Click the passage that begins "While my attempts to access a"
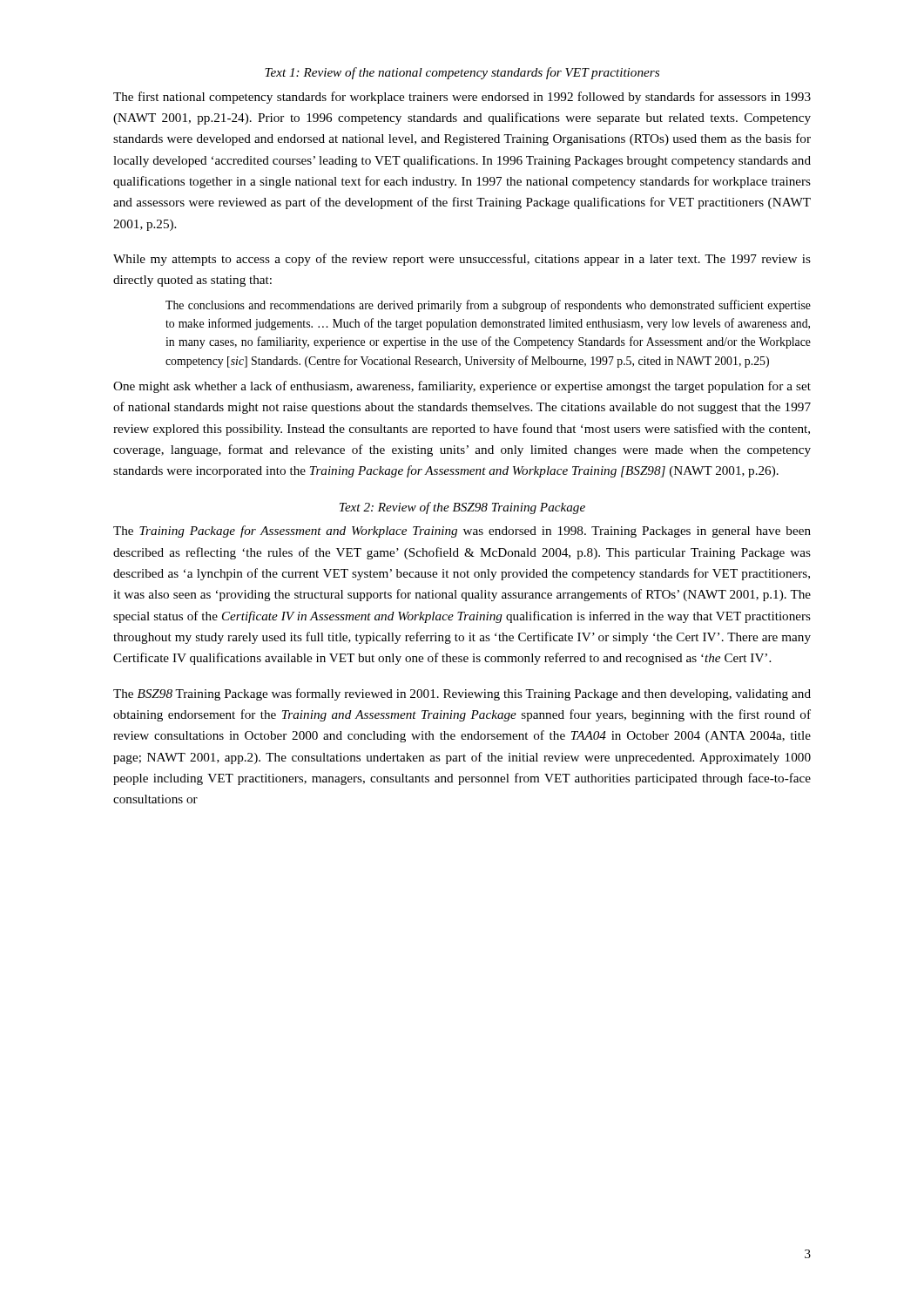Viewport: 924px width, 1307px height. coord(462,270)
